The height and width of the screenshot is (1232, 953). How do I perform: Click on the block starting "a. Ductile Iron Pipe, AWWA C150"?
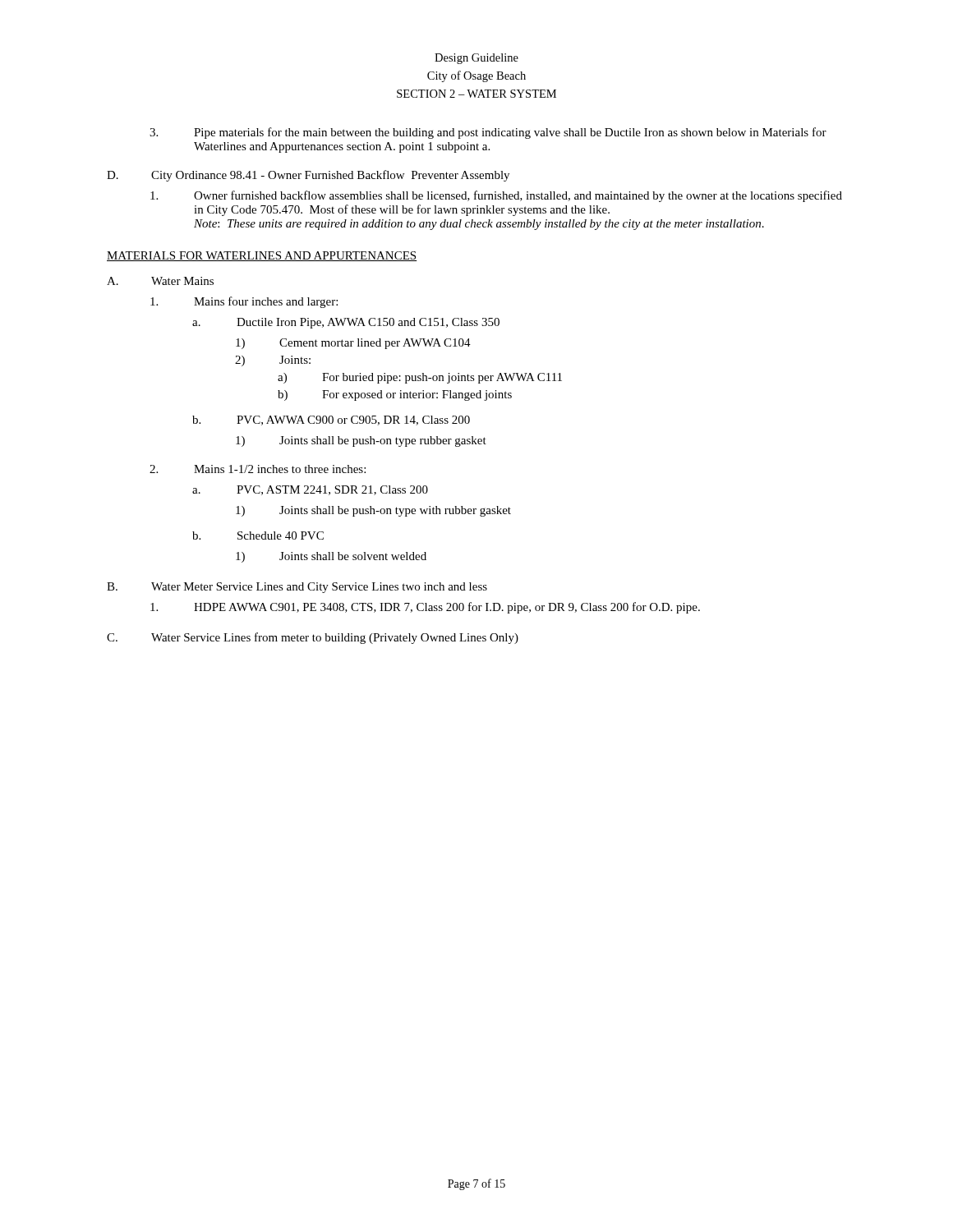tap(346, 323)
